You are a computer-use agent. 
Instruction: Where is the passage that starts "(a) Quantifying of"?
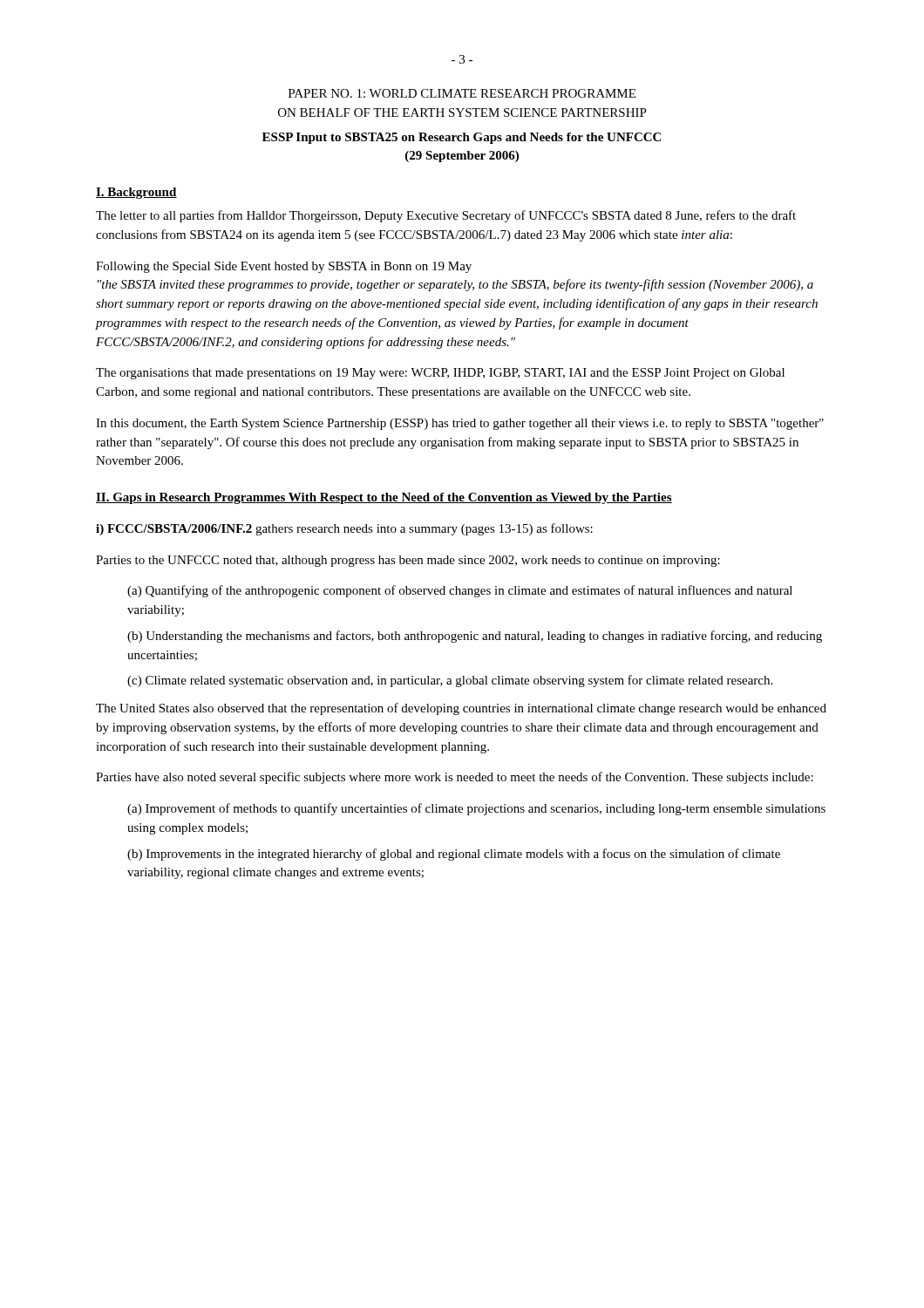pyautogui.click(x=478, y=601)
